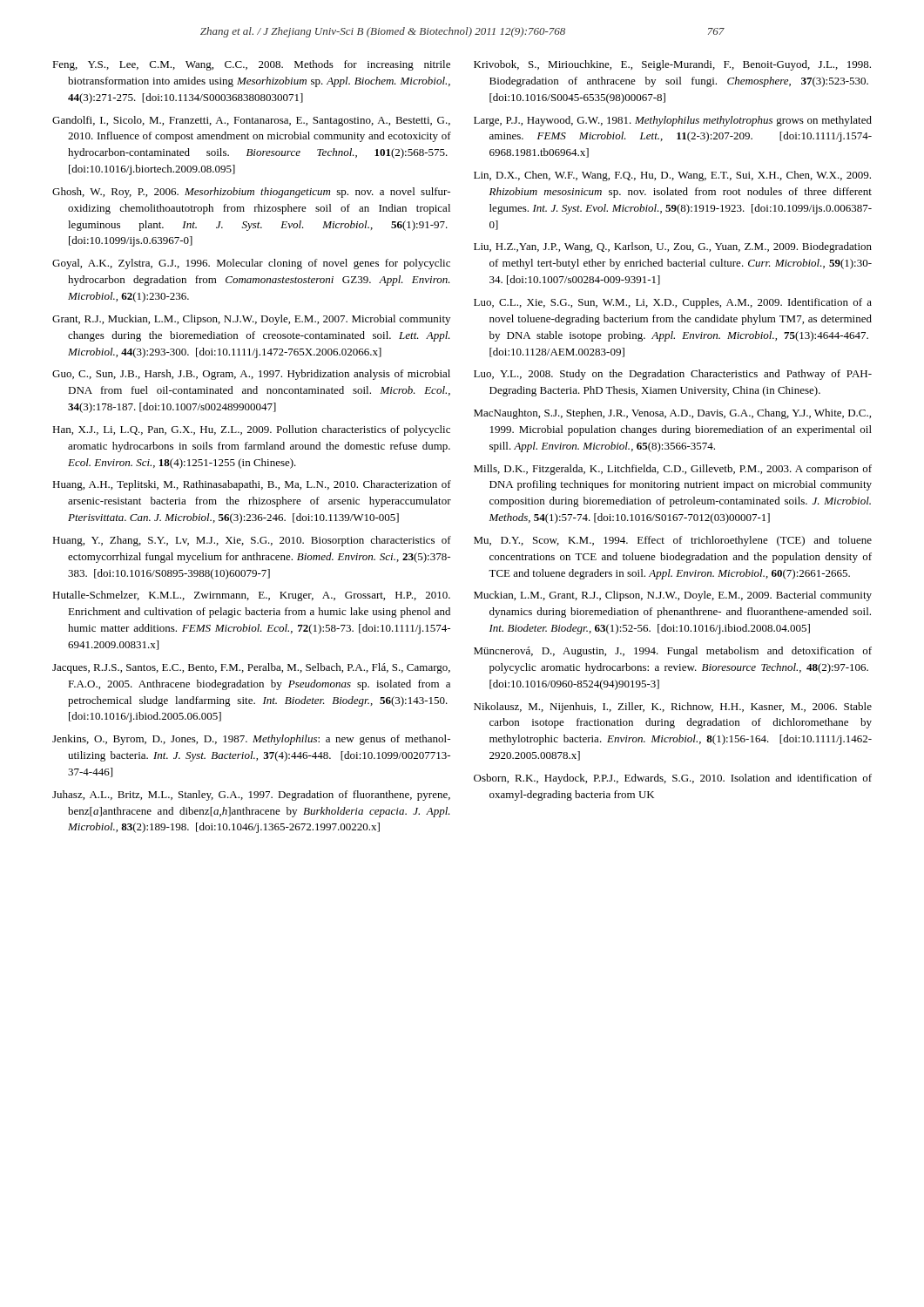The width and height of the screenshot is (924, 1307).
Task: Navigate to the block starting "Grant, R.J., Muckian, L.M., Clipson,"
Action: tap(251, 335)
